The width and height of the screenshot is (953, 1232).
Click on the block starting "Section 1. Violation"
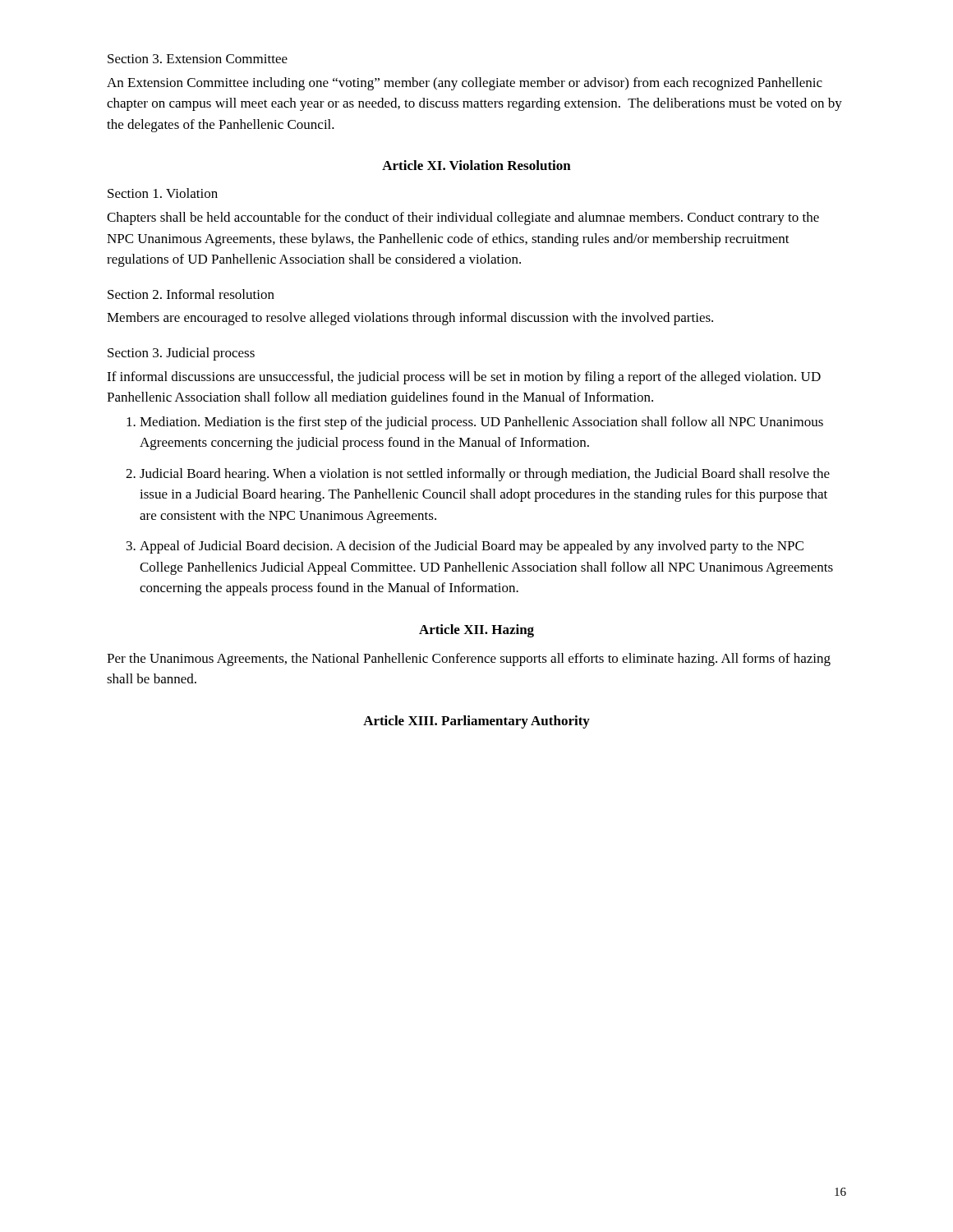[x=163, y=193]
